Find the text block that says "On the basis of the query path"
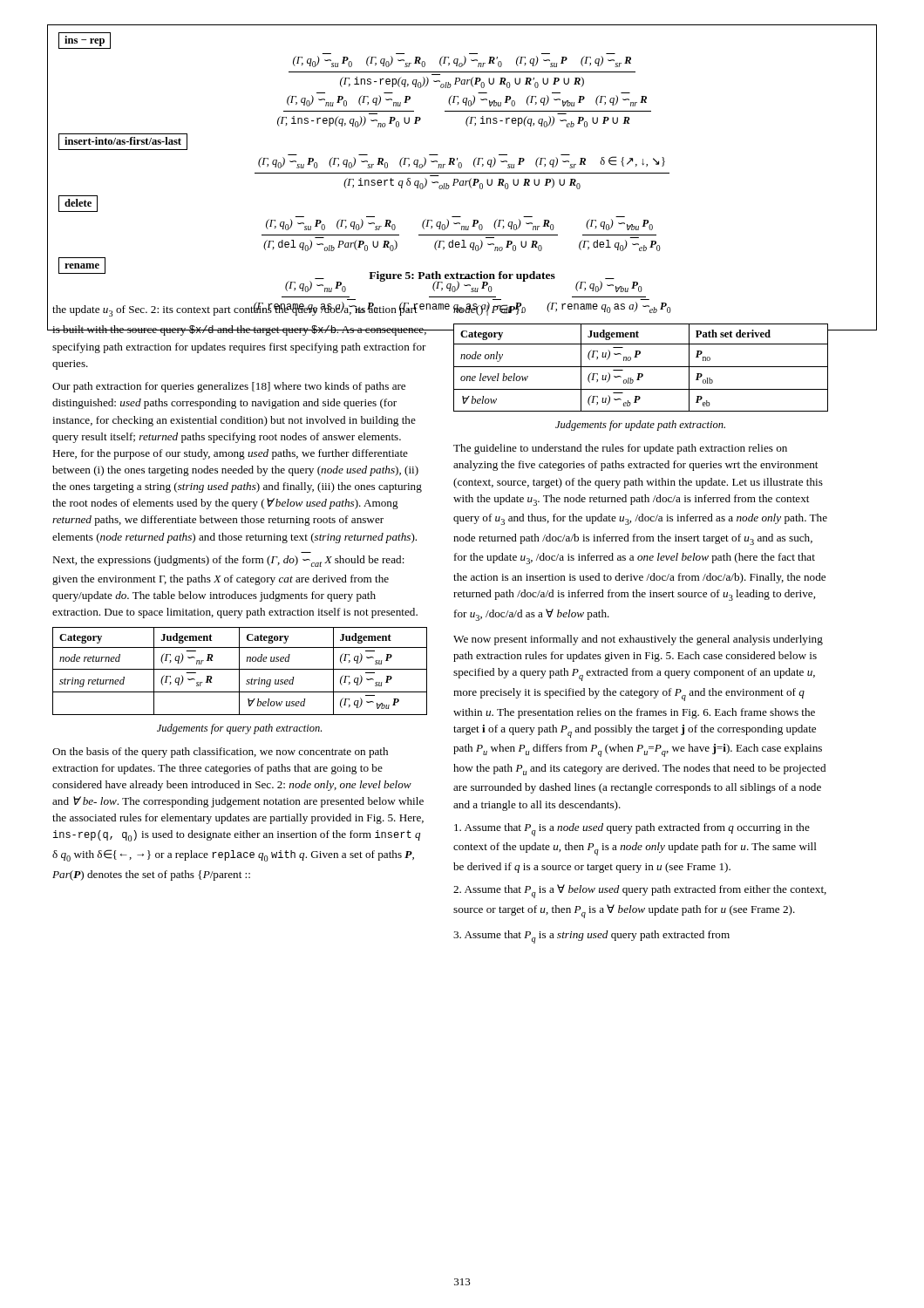 [238, 812]
